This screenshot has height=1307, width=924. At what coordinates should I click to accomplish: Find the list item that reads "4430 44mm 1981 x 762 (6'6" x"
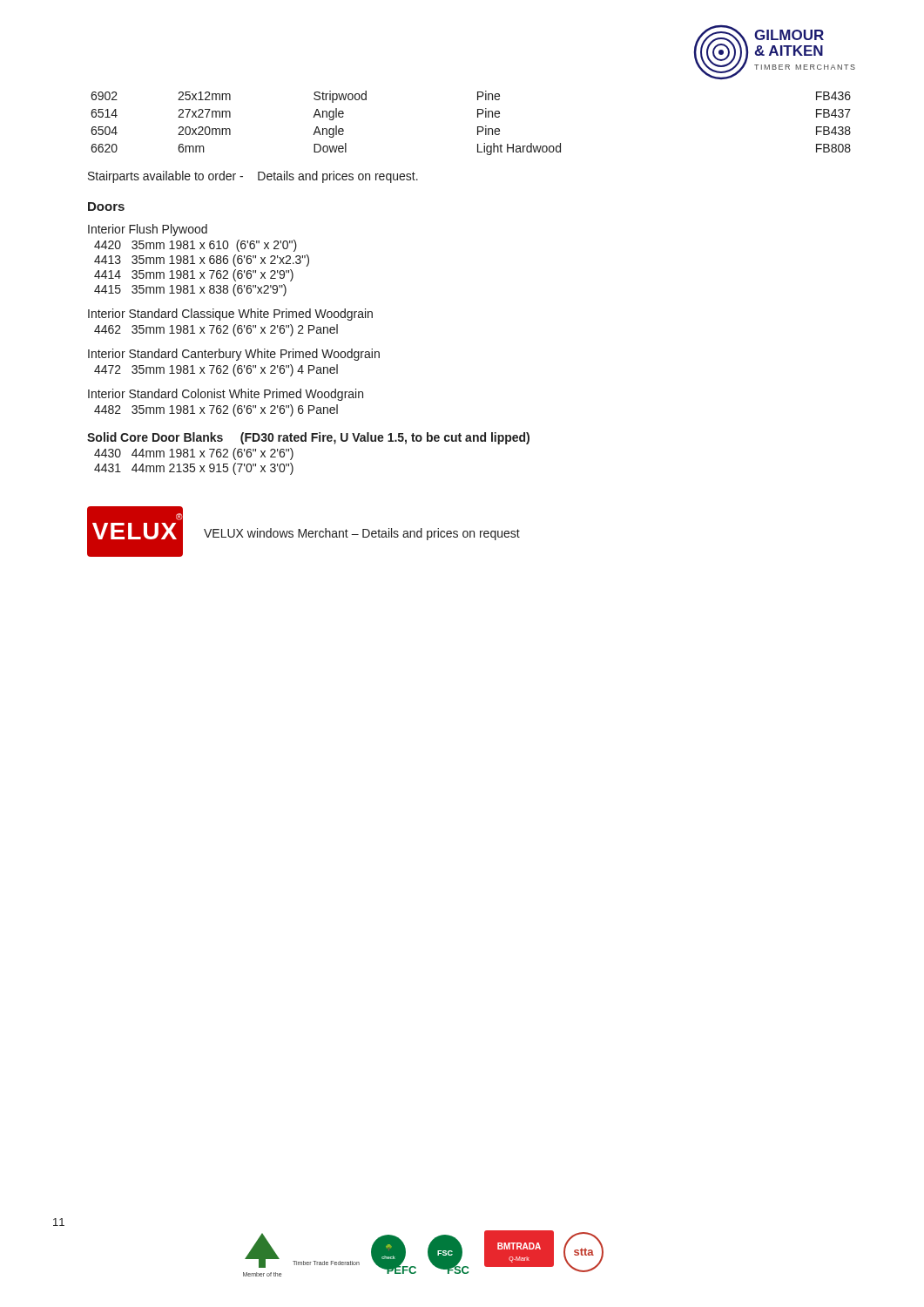(194, 453)
